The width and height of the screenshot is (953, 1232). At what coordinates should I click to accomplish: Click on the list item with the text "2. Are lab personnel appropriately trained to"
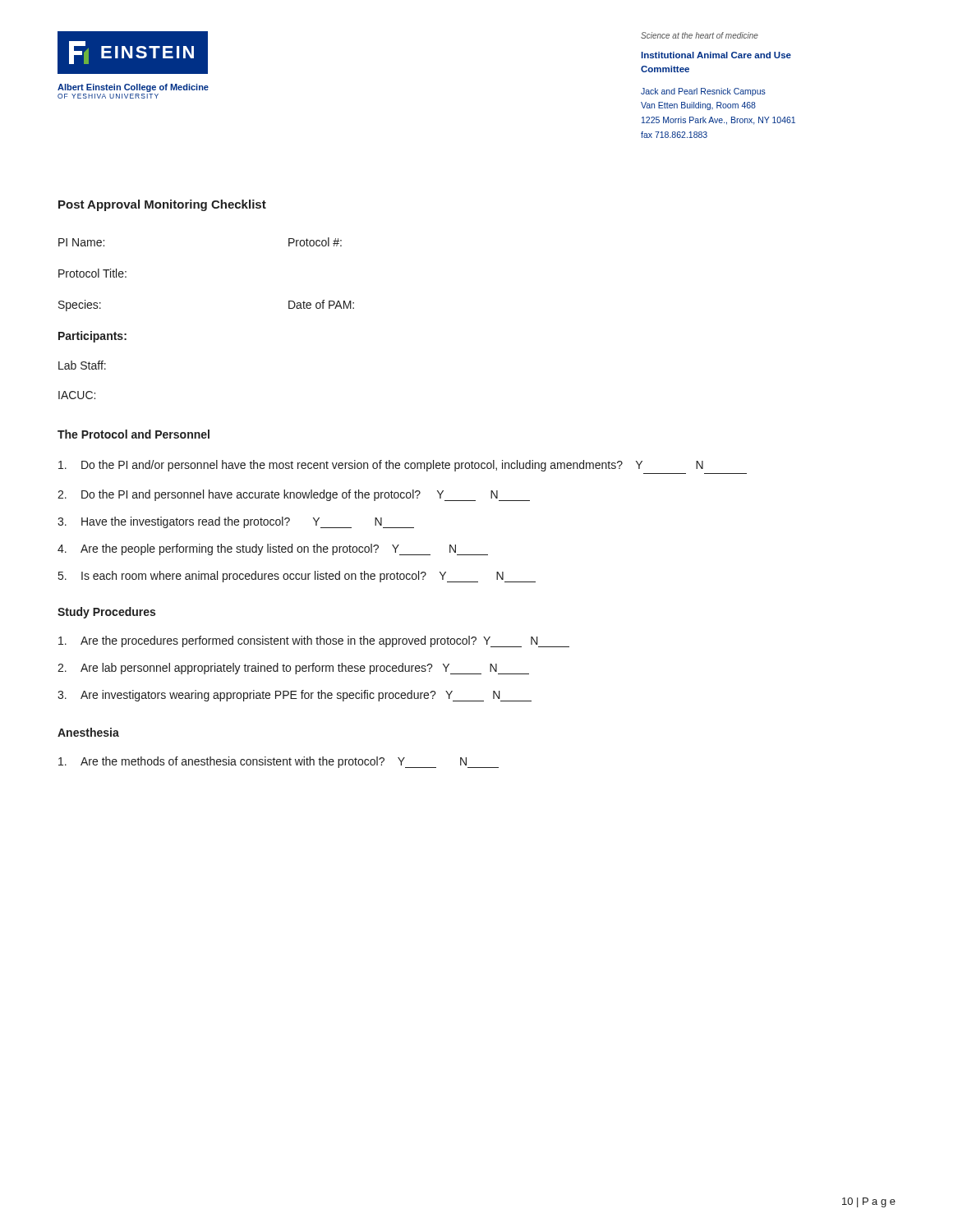[476, 667]
